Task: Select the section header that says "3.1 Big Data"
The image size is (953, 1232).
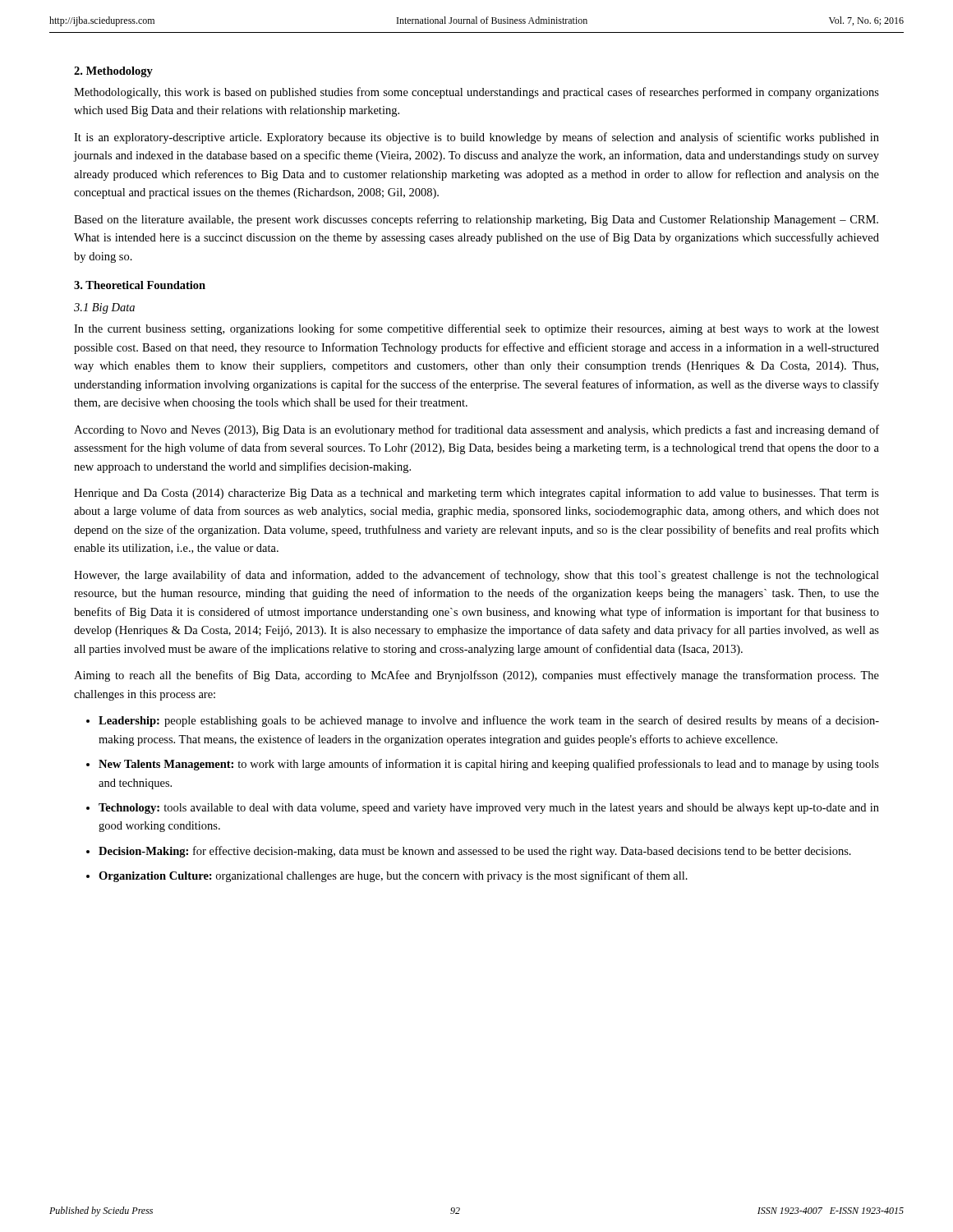Action: tap(105, 307)
